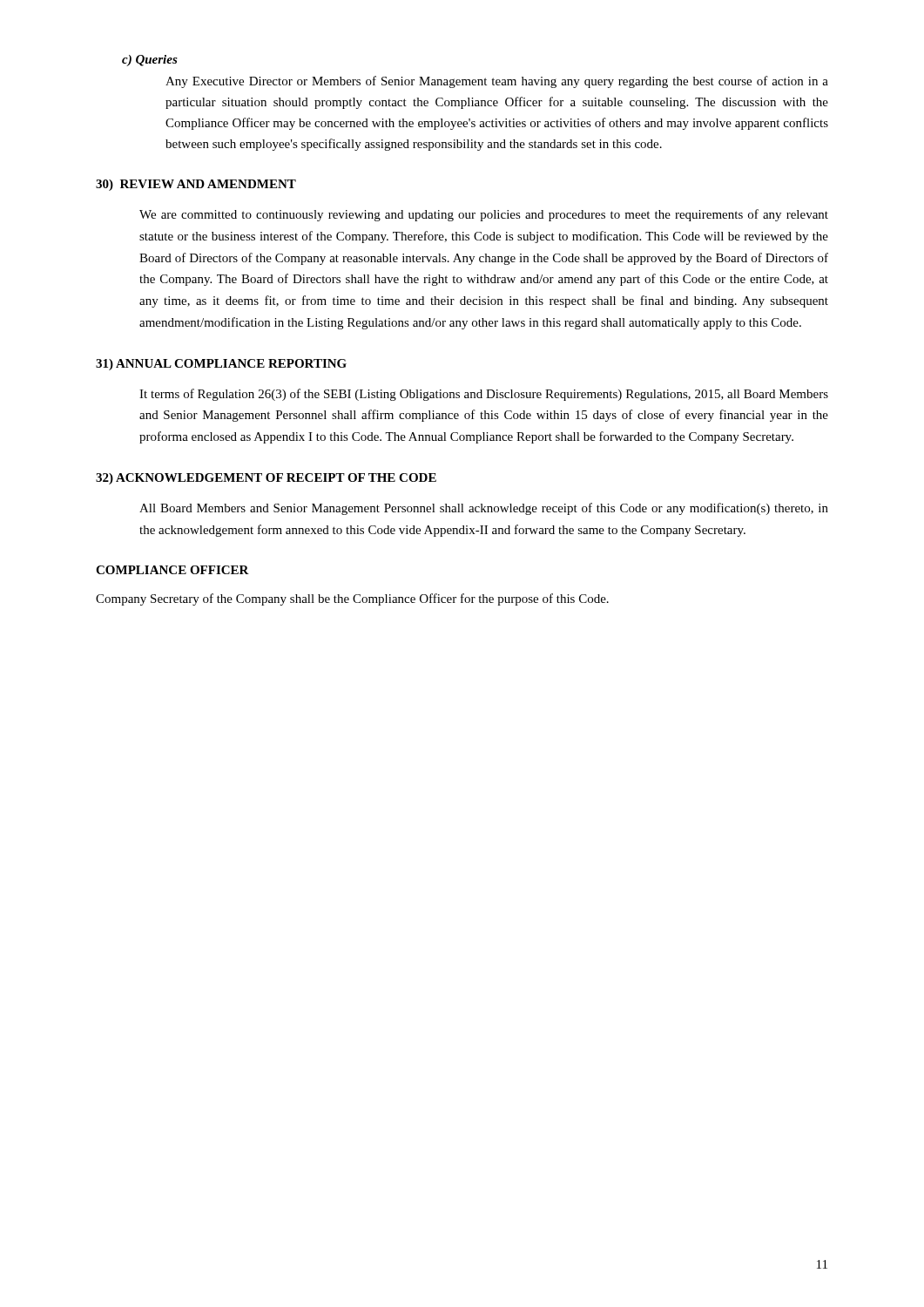Where does it say "30) REVIEW AND AMENDMENT"?
Image resolution: width=924 pixels, height=1307 pixels.
196,184
